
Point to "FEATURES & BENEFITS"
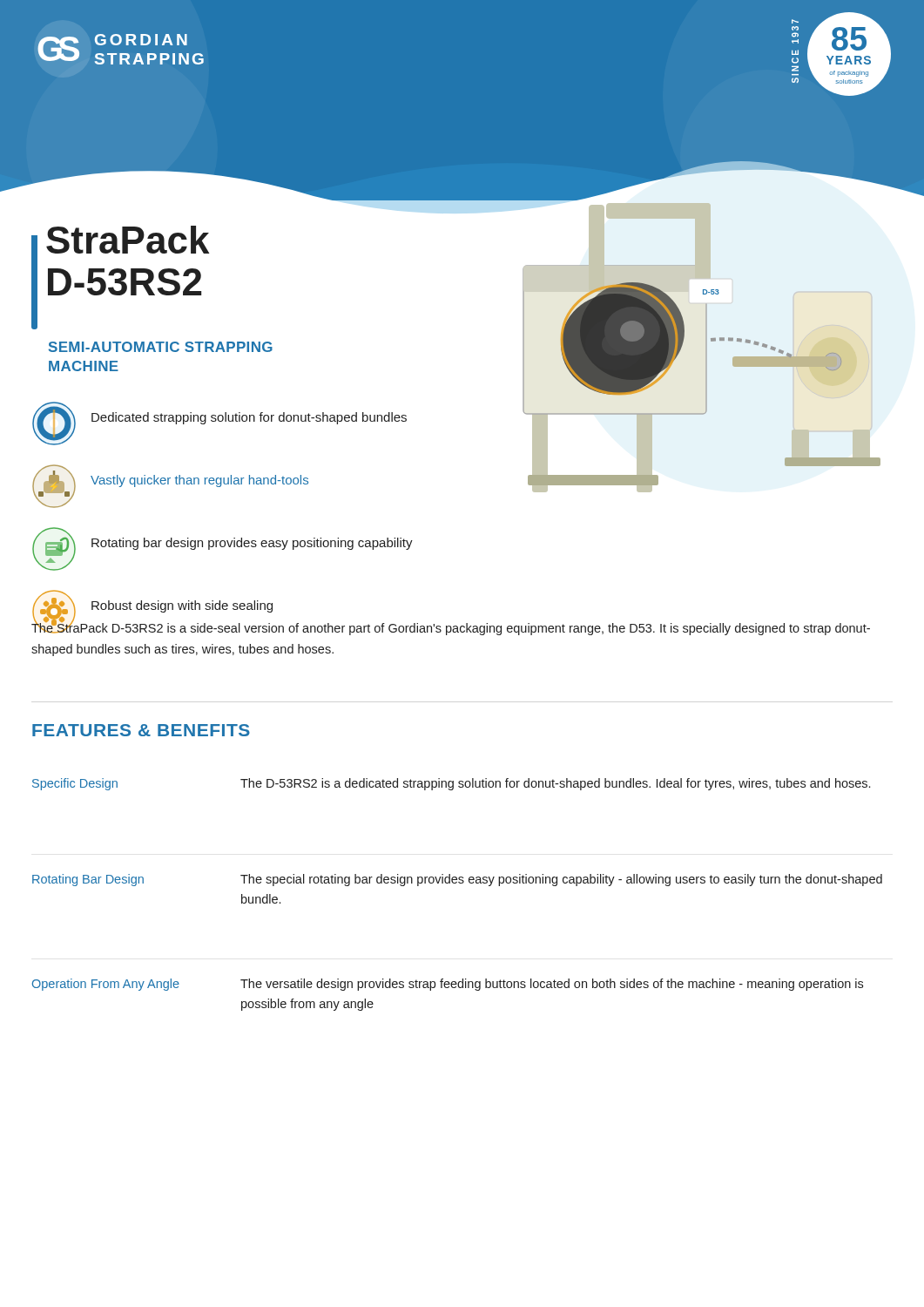point(141,730)
